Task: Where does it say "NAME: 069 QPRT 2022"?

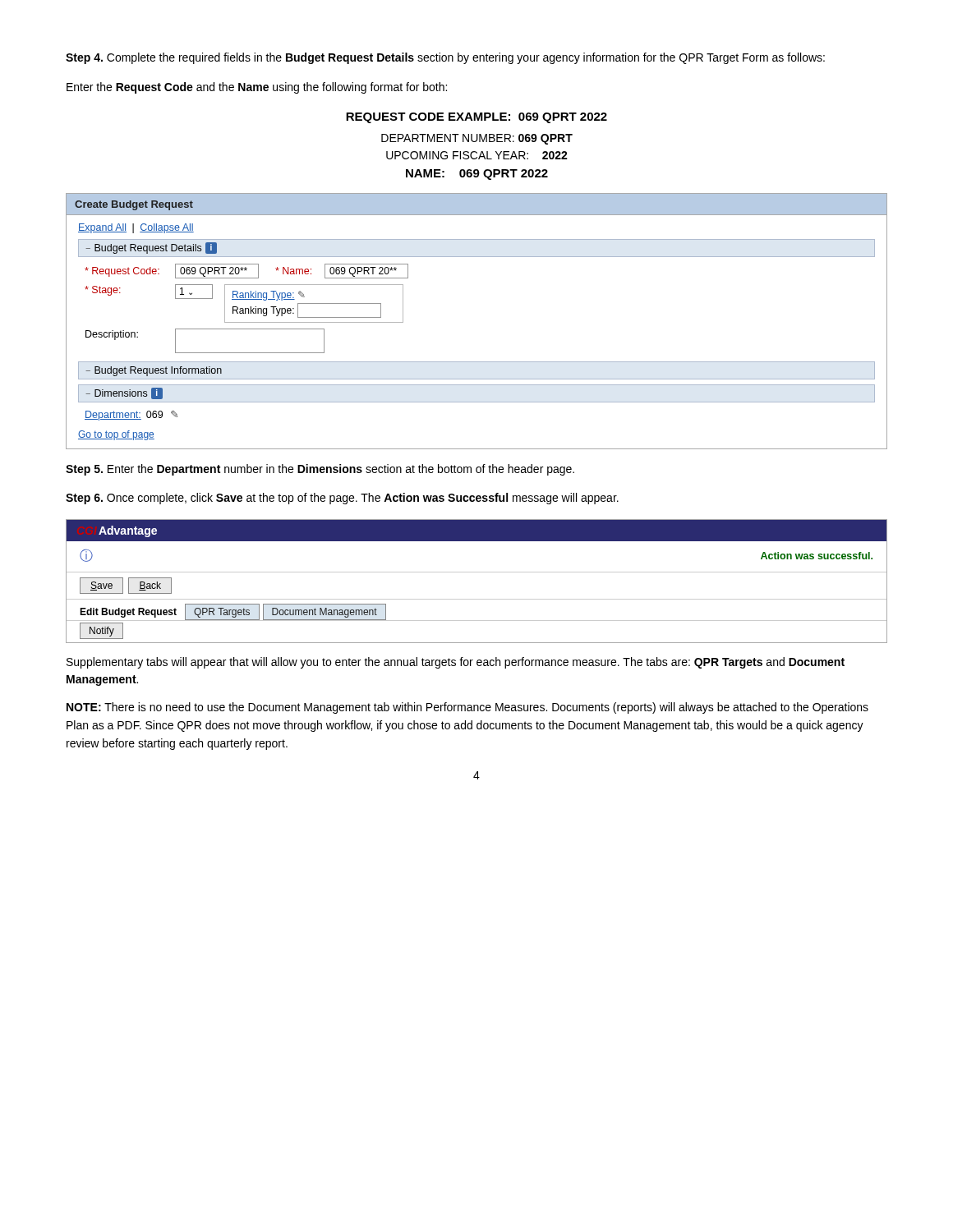Action: coord(476,173)
